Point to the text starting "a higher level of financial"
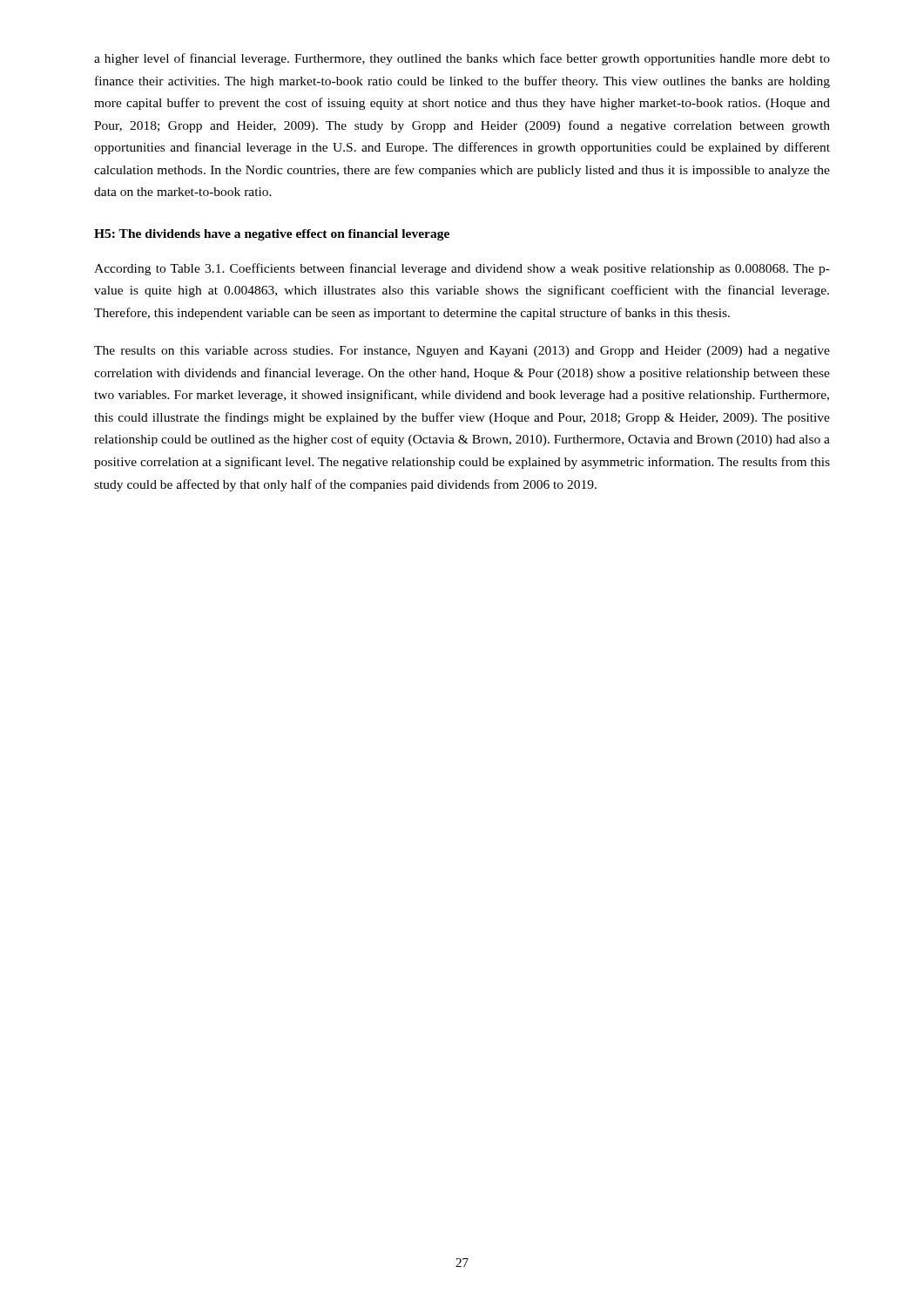 [462, 125]
